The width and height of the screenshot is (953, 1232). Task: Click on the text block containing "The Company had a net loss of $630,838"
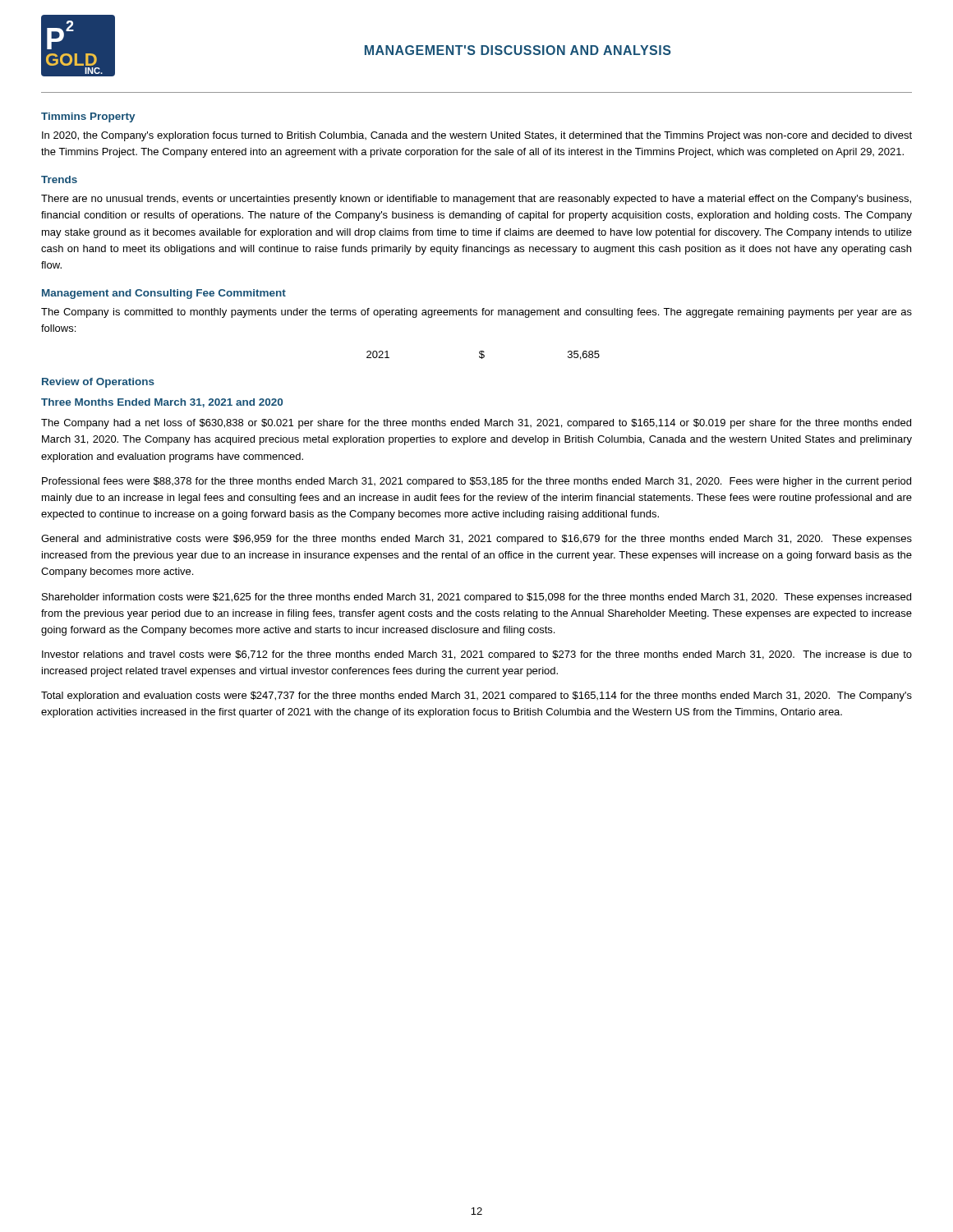(x=476, y=439)
